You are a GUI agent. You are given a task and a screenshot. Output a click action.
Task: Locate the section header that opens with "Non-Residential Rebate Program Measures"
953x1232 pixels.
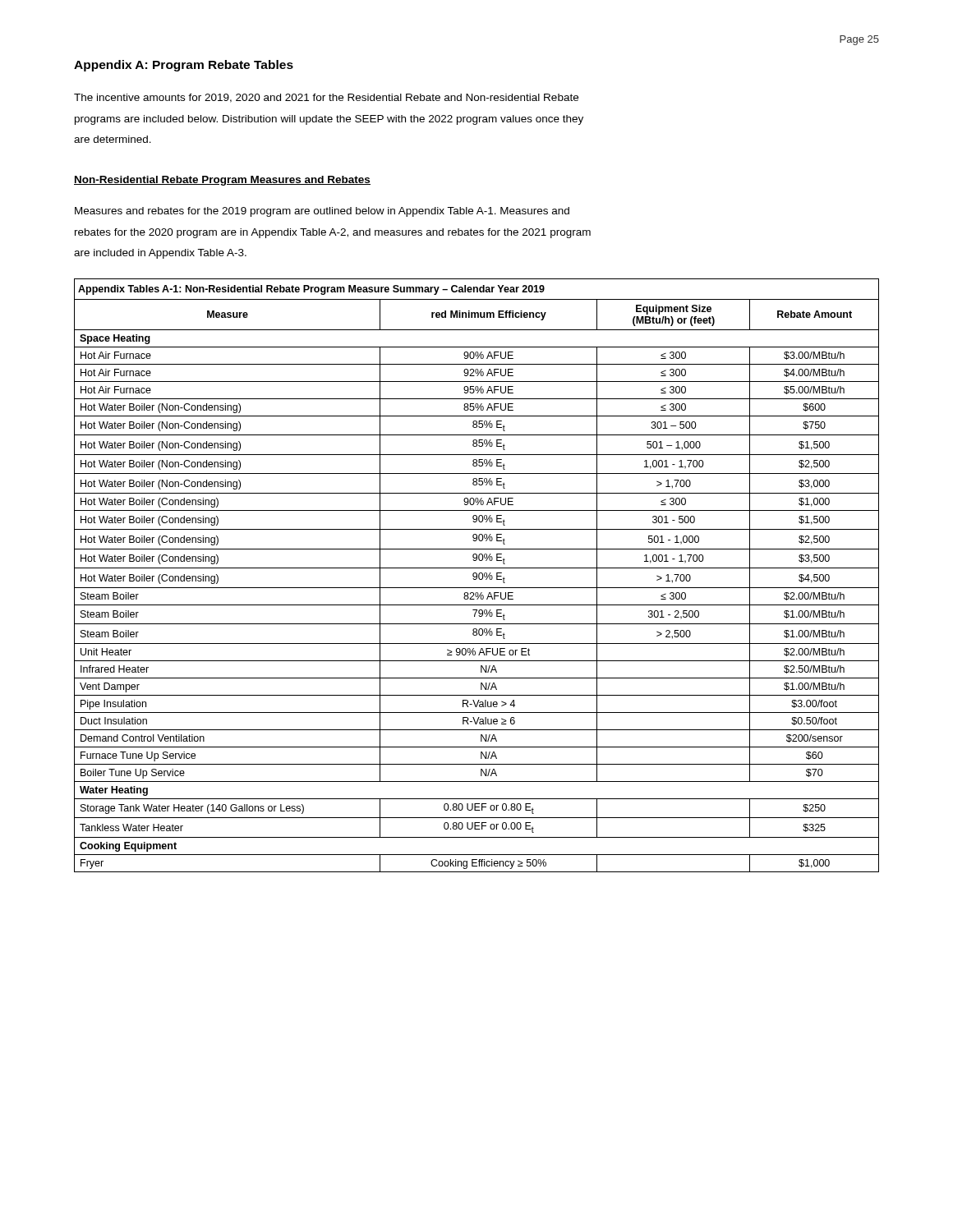pyautogui.click(x=222, y=179)
